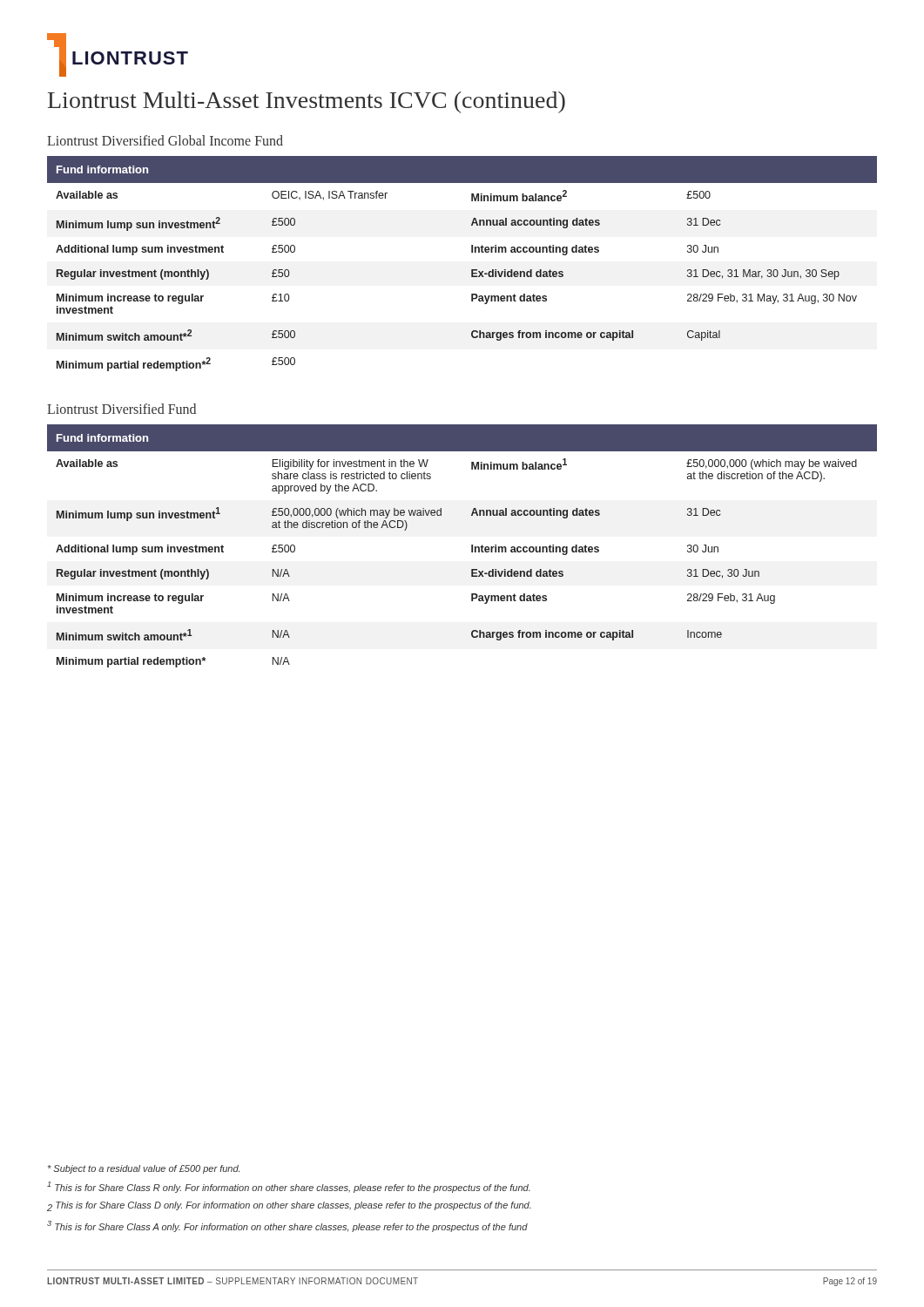Select the section header that reads "Liontrust Diversified Global Income Fund"
The height and width of the screenshot is (1307, 924).
165,141
